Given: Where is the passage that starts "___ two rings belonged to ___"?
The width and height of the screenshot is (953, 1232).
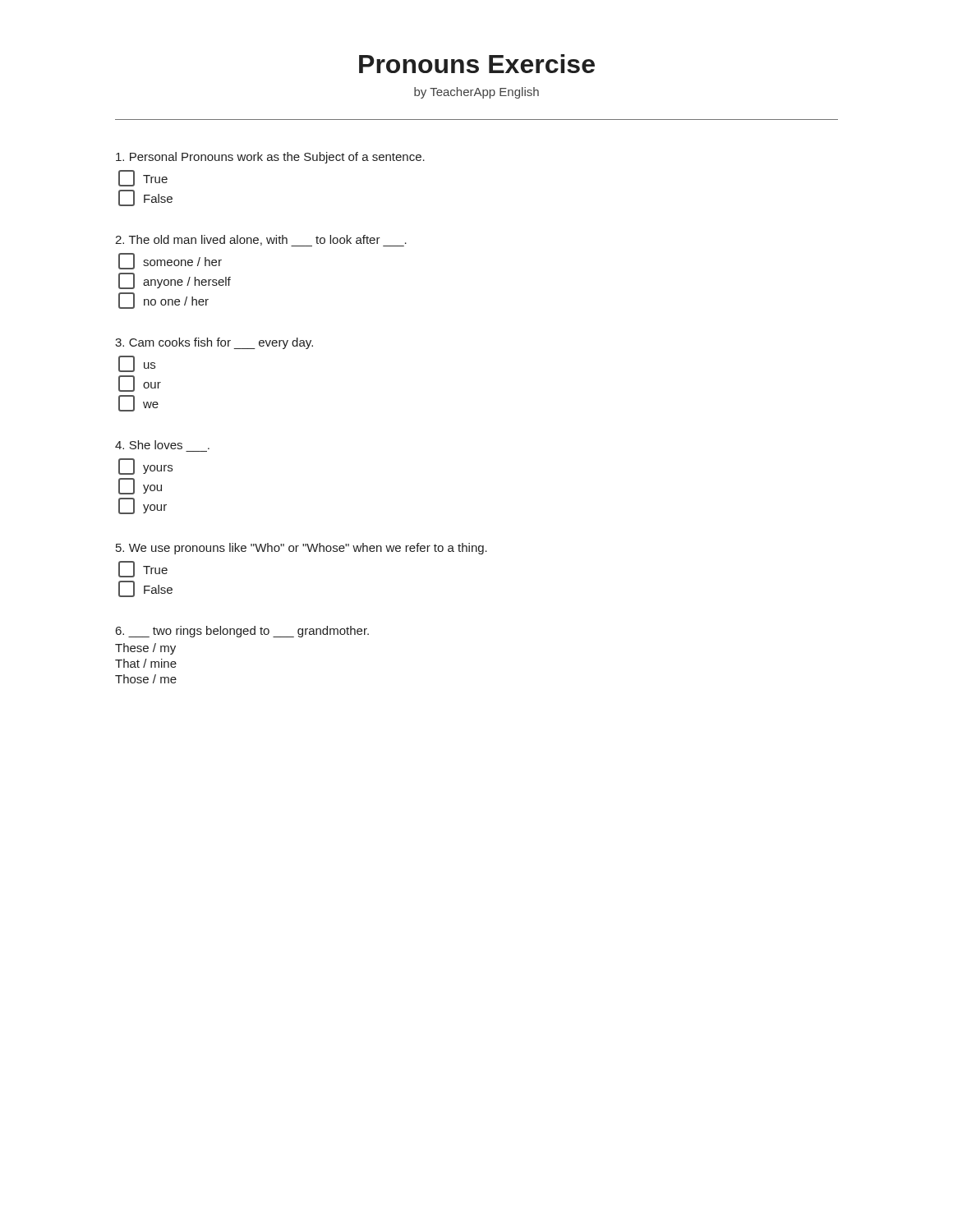Looking at the screenshot, I should (x=242, y=630).
